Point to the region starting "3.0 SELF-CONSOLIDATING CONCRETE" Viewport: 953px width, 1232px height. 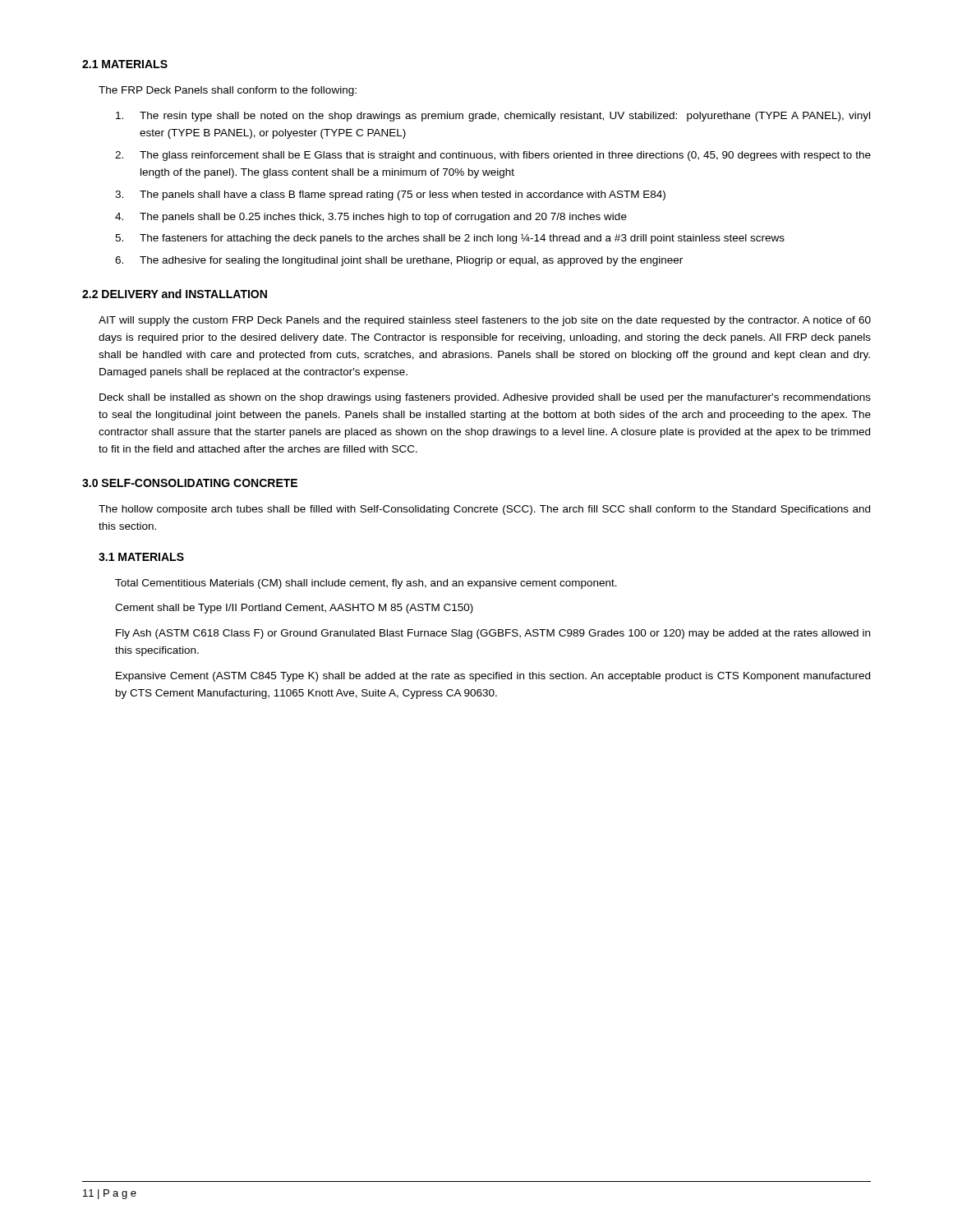pyautogui.click(x=190, y=483)
